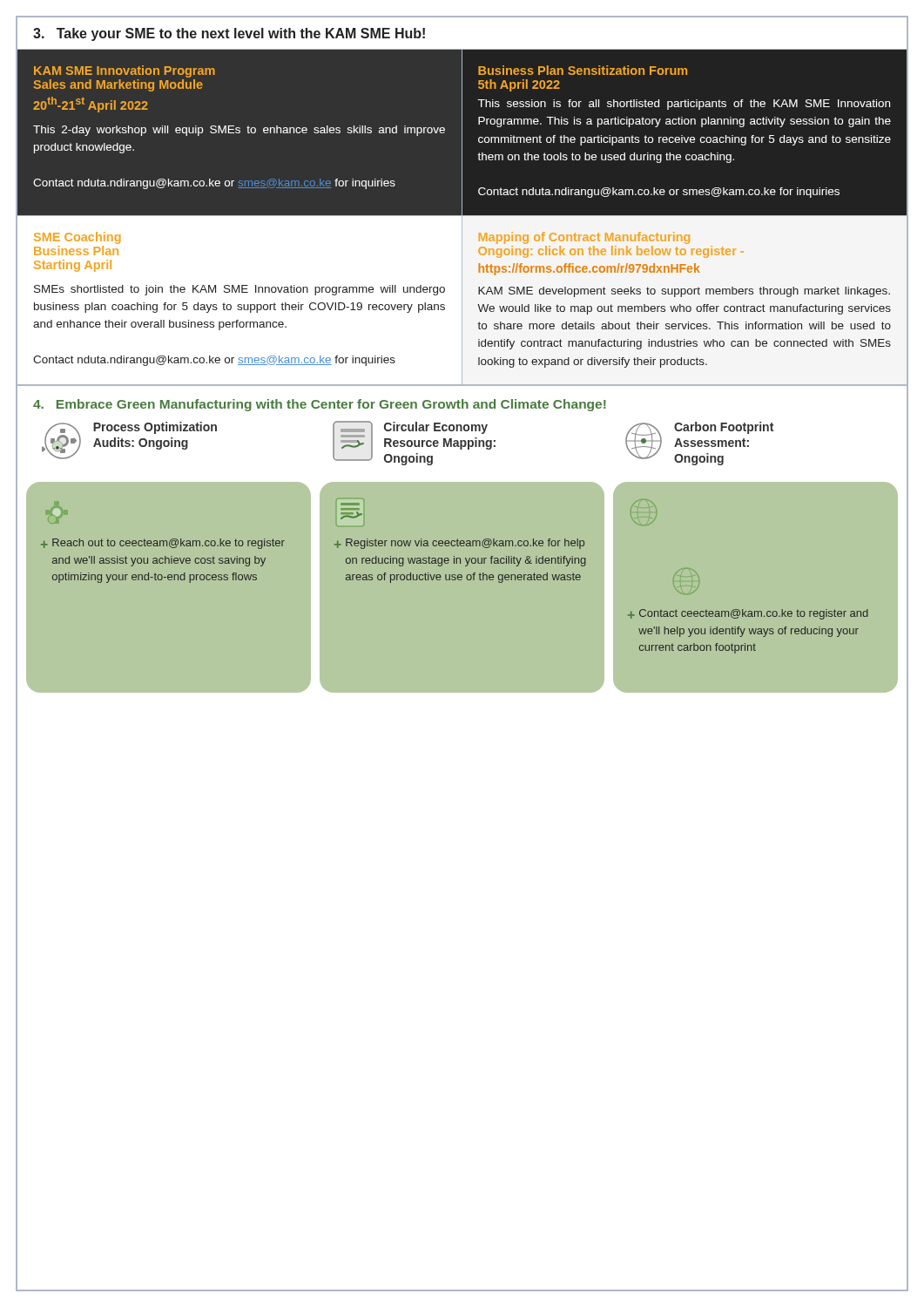
Task: Select the text block that reads "Business Plan Sensitization Forum5th April"
Action: [684, 132]
